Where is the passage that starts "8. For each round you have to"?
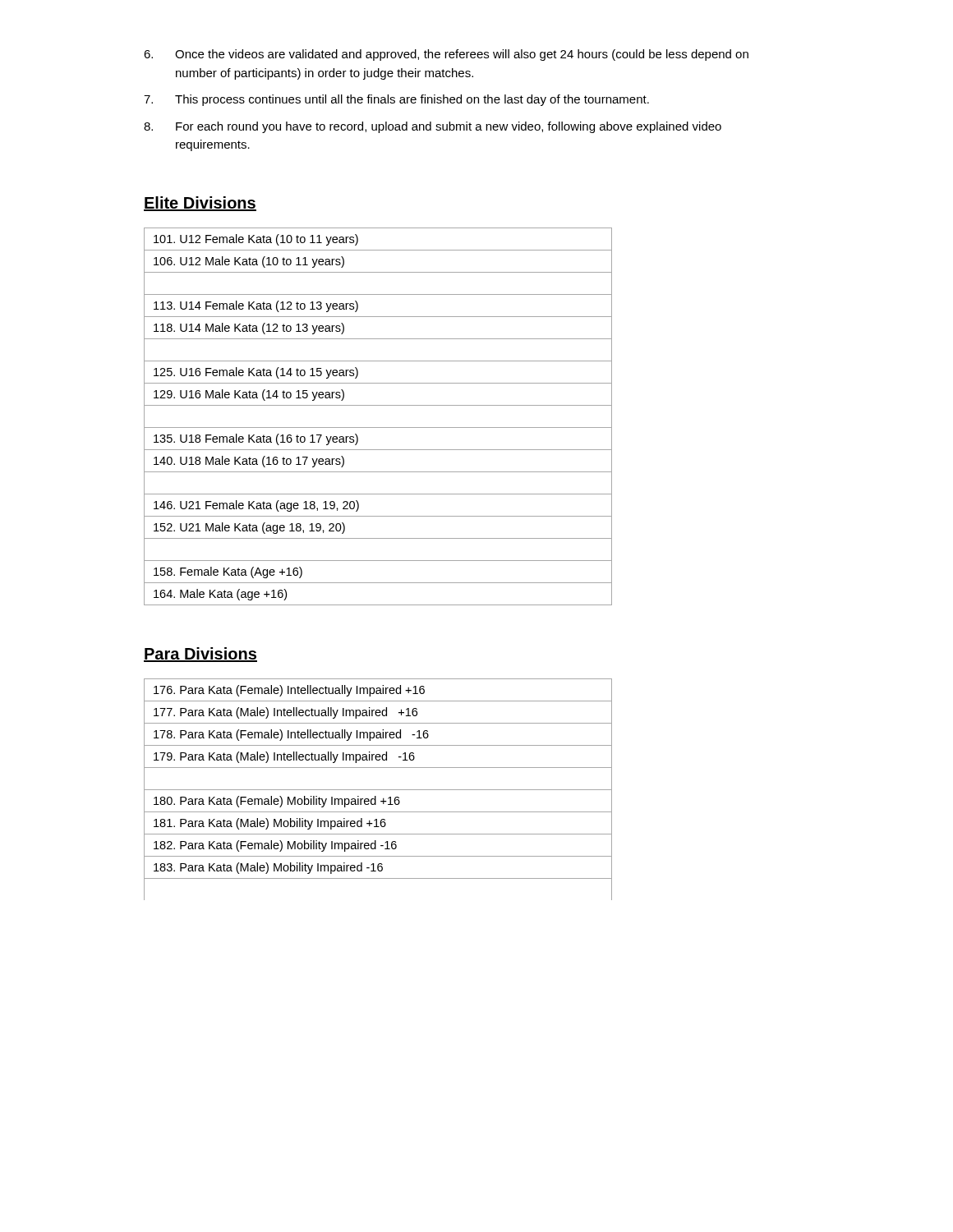This screenshot has width=953, height=1232. [x=464, y=136]
